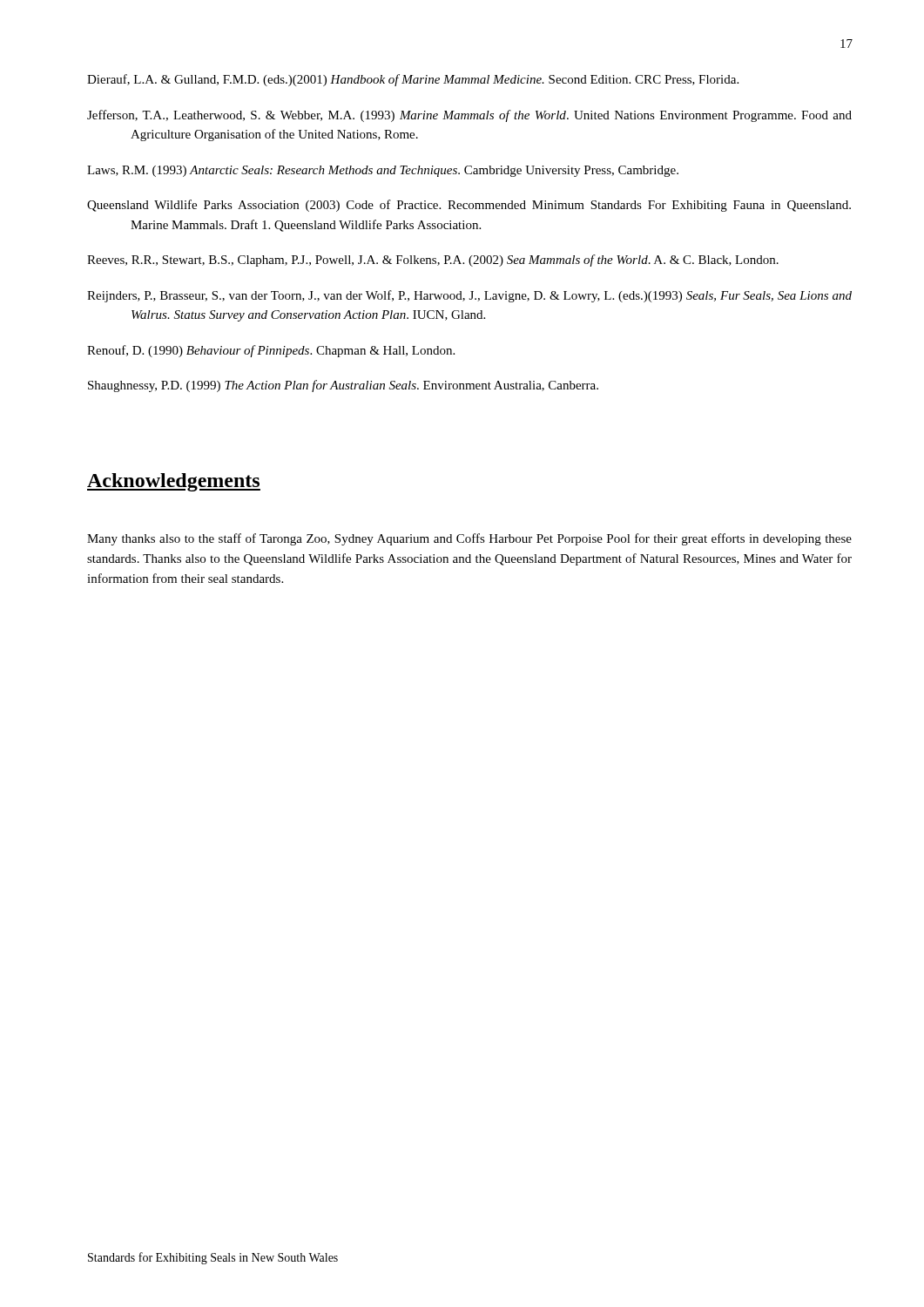Select the passage starting "Renouf, D. (1990) Behaviour"
The width and height of the screenshot is (924, 1307).
pos(271,350)
